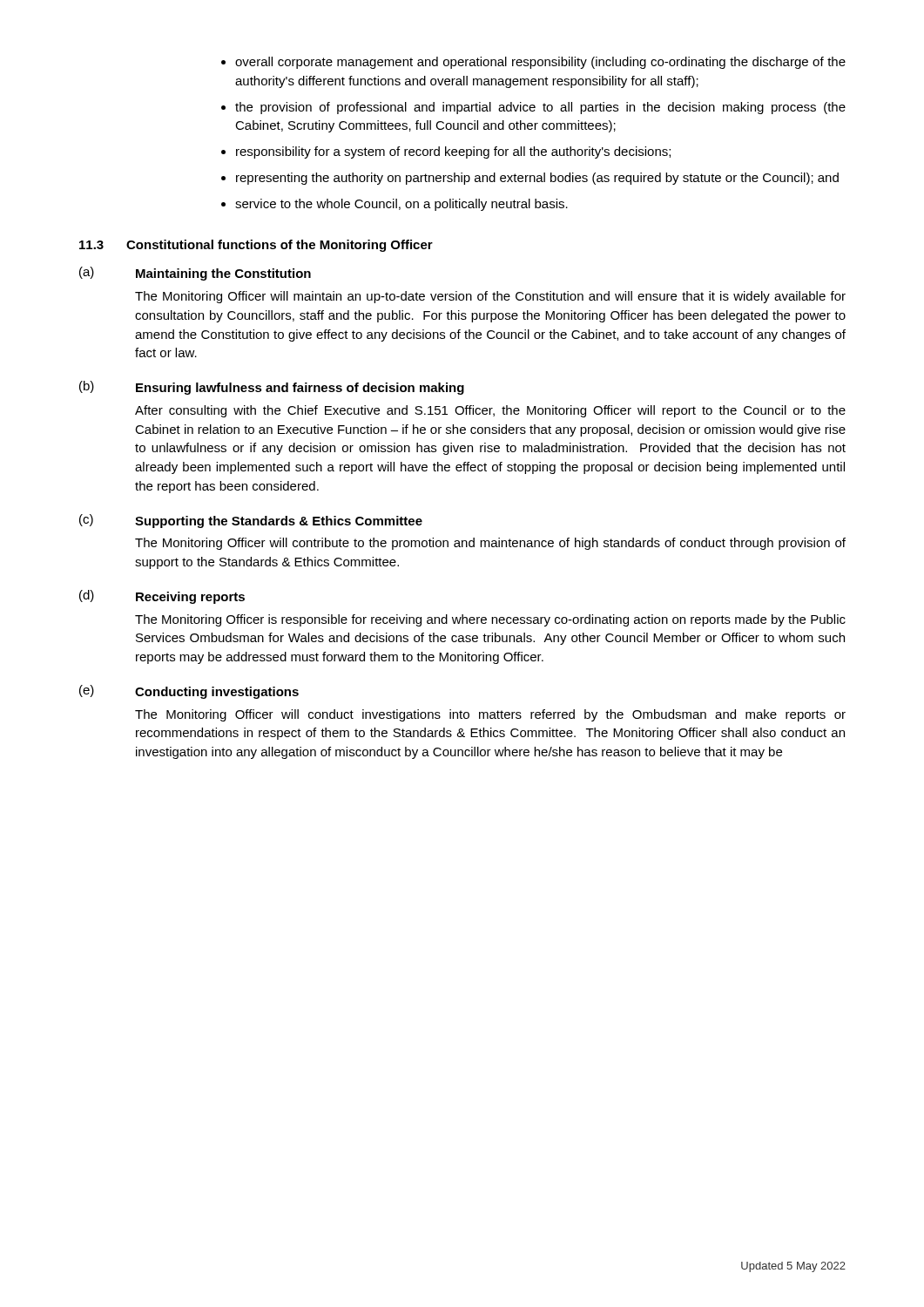Navigate to the element starting "Supporting the Standards"
Screen dimensions: 1307x924
point(490,540)
